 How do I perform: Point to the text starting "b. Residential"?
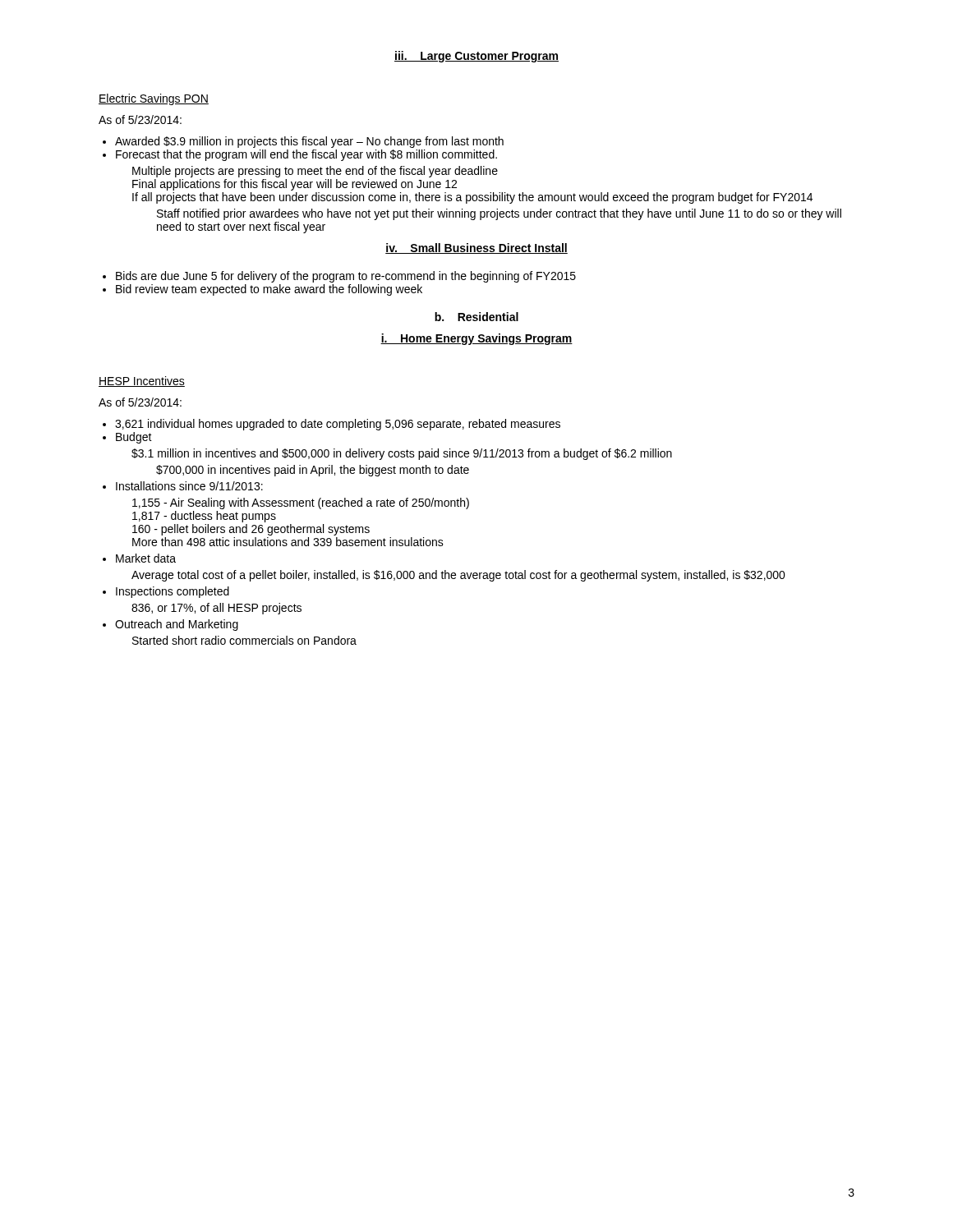tap(476, 317)
